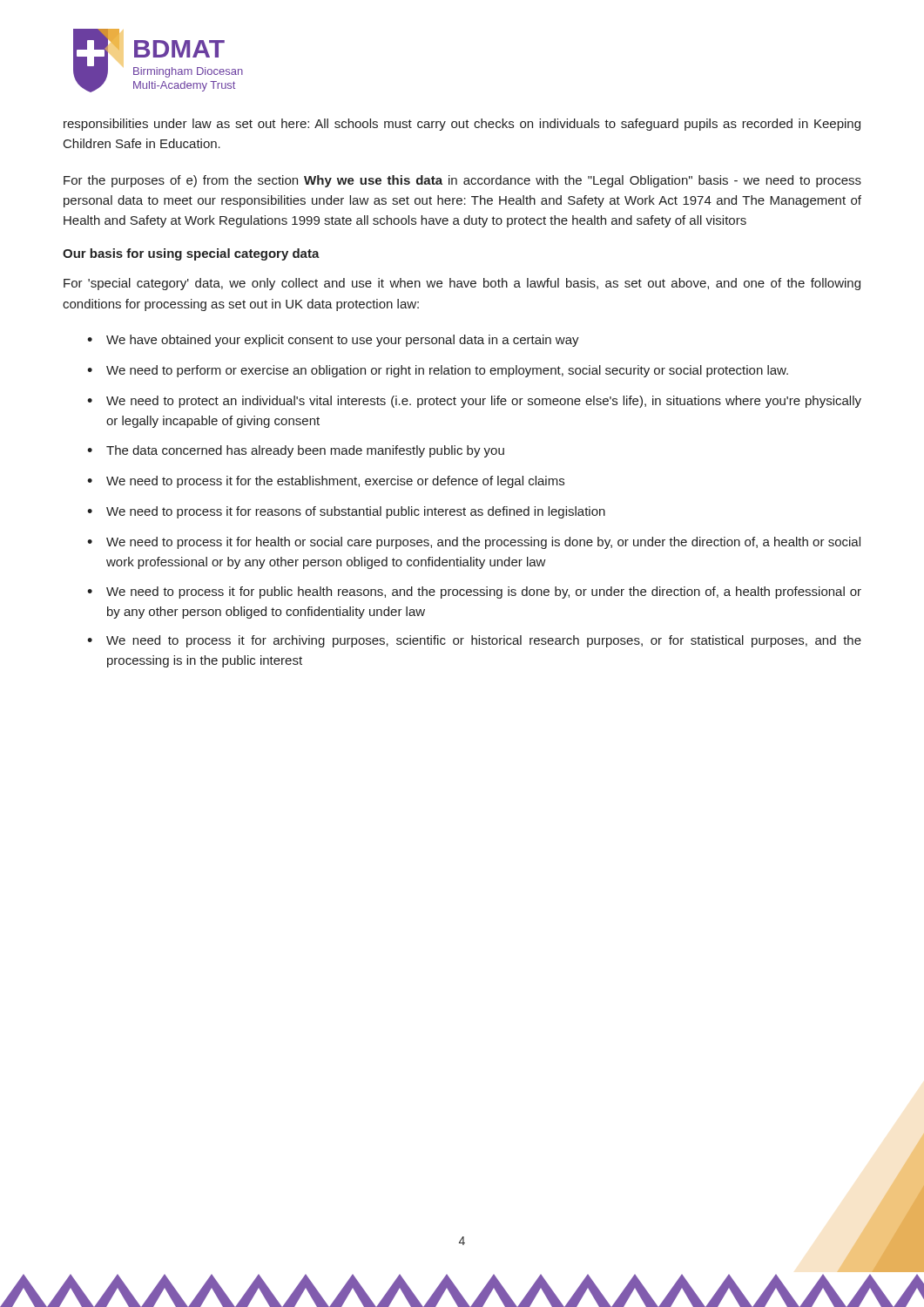Select the list item containing "• We need to protect an"
The height and width of the screenshot is (1307, 924).
[474, 411]
